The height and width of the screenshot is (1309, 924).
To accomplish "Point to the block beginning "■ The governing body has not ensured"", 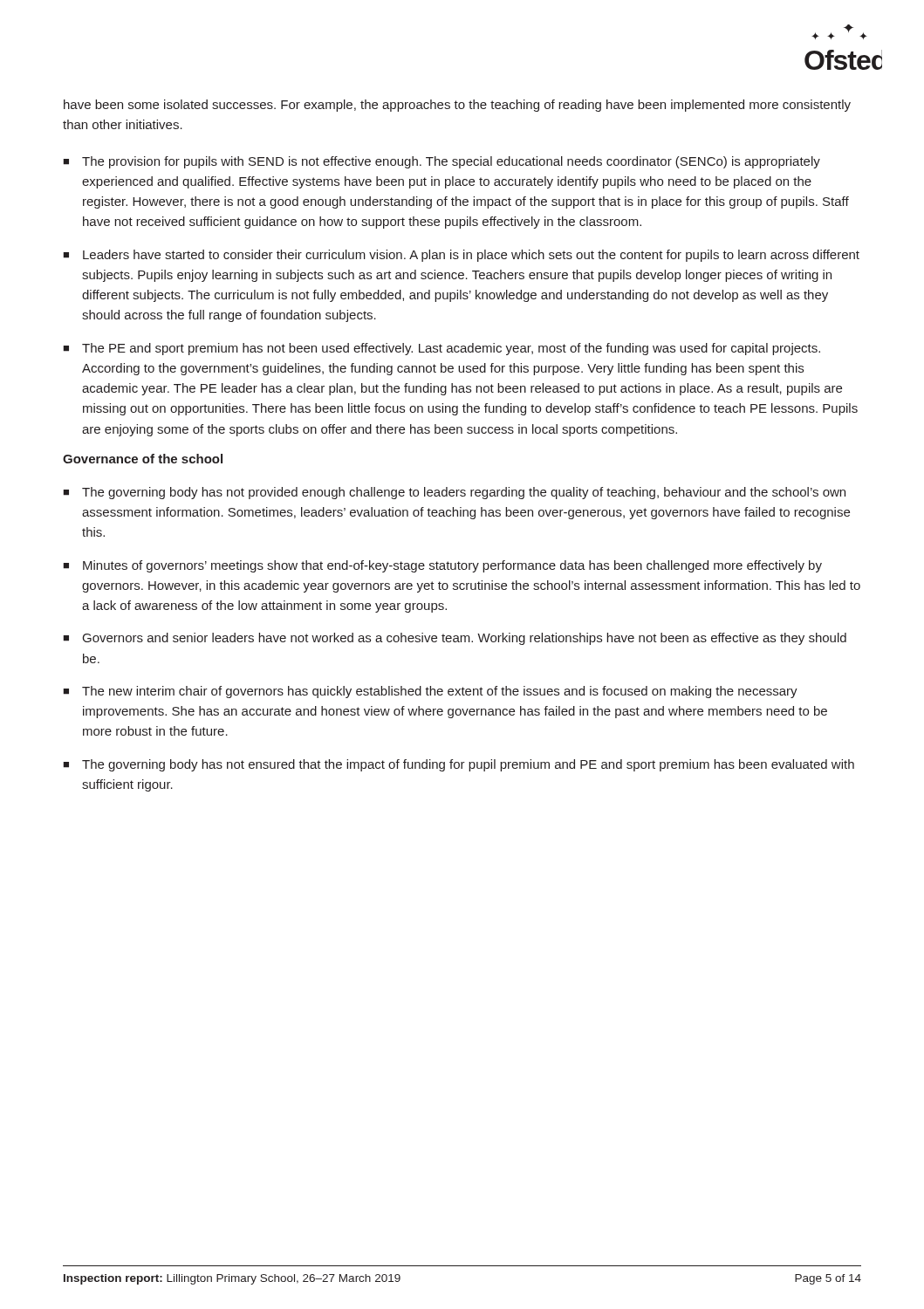I will [x=462, y=774].
